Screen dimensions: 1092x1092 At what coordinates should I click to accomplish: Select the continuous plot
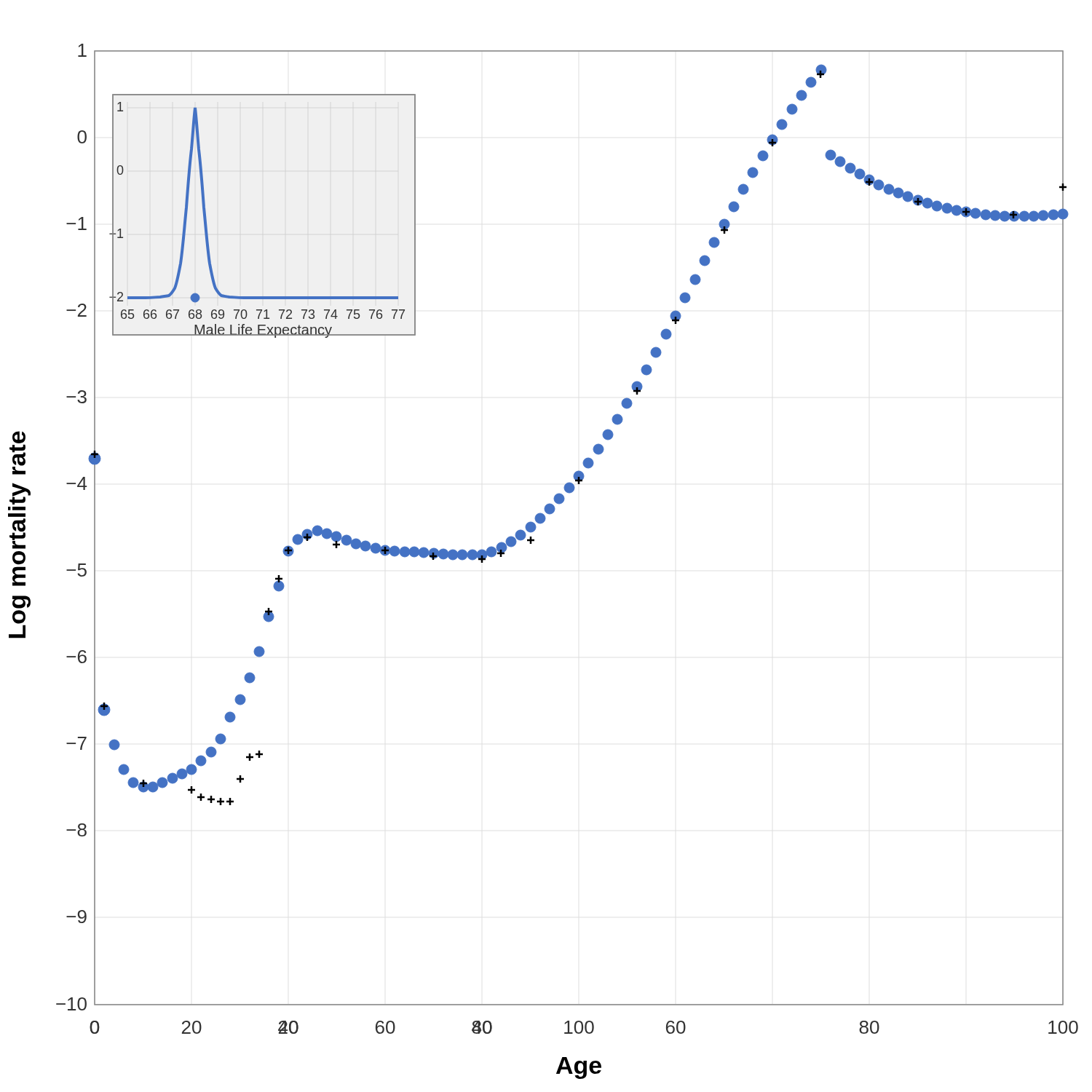[x=546, y=546]
